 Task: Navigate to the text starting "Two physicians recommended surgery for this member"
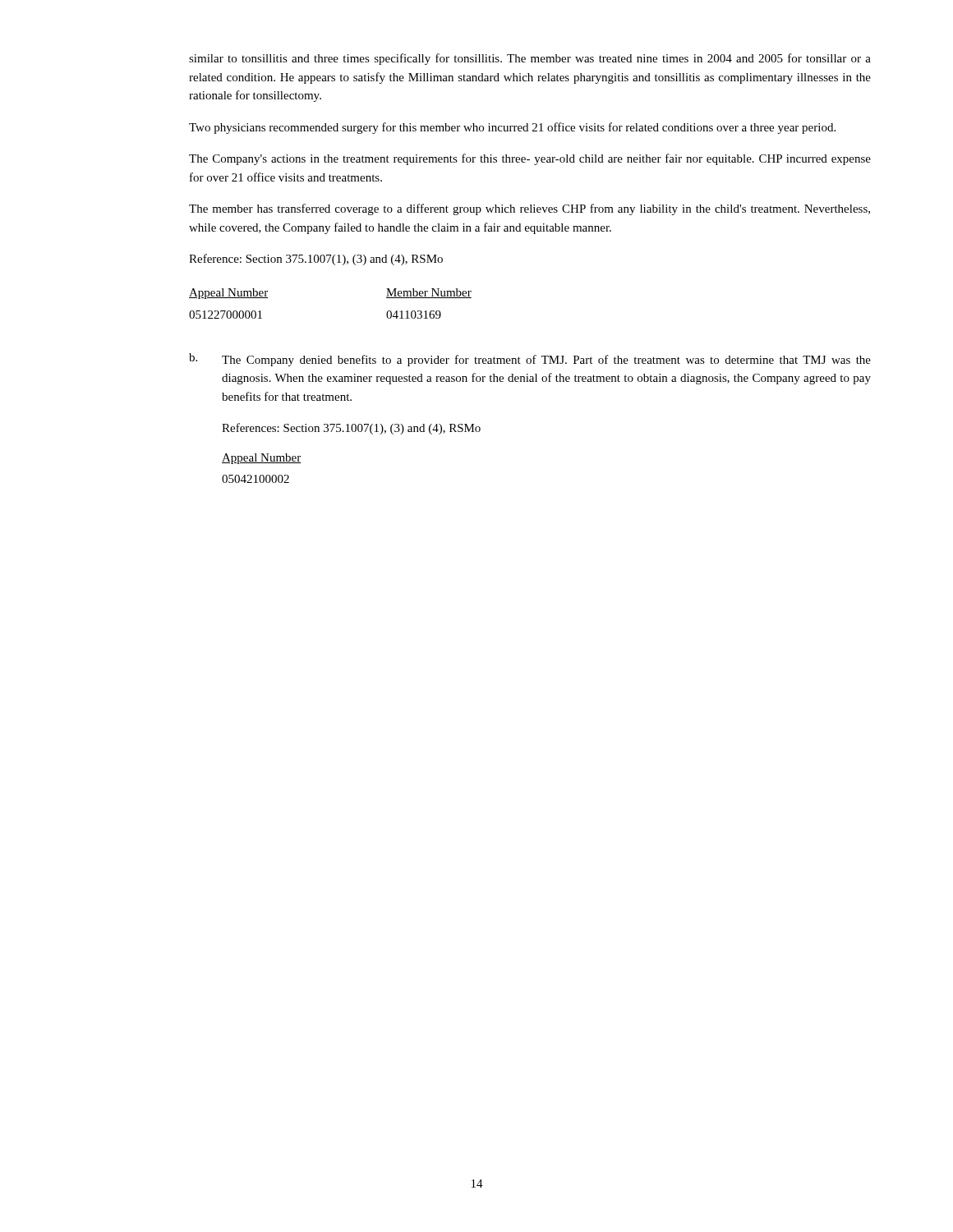point(513,127)
